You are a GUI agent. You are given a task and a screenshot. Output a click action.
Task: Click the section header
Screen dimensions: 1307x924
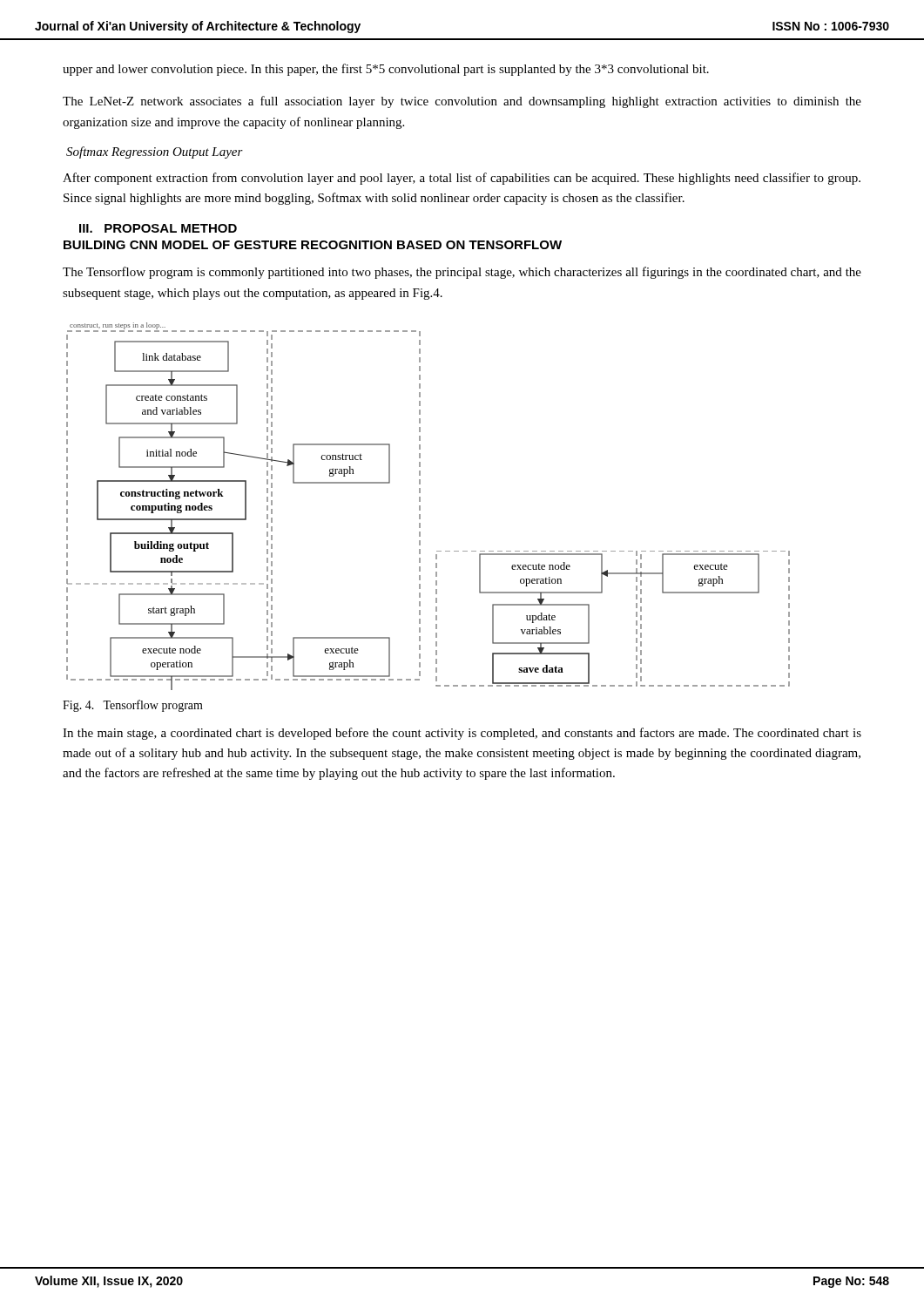coord(462,236)
